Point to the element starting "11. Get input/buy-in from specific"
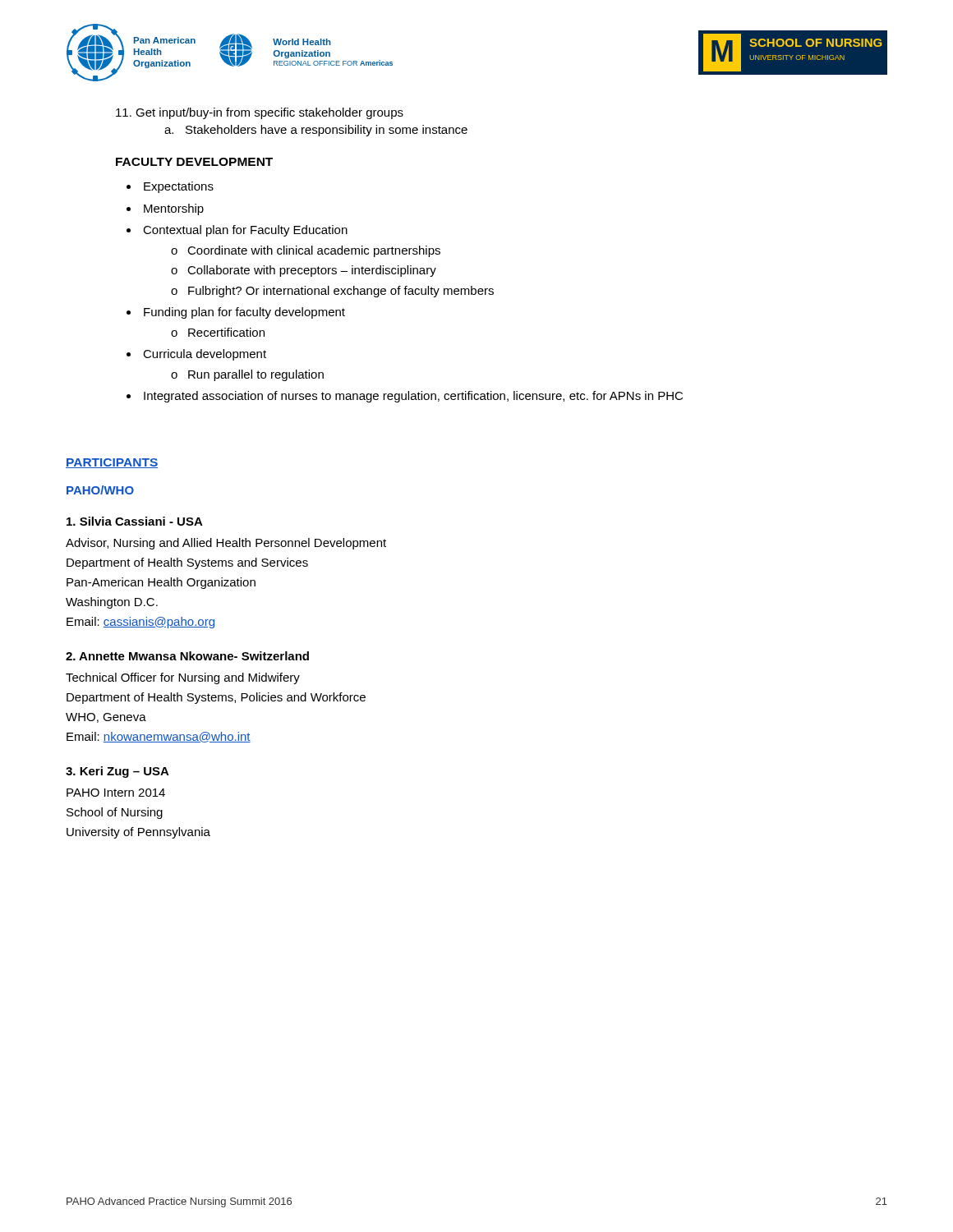Screen dimensions: 1232x953 click(x=259, y=112)
